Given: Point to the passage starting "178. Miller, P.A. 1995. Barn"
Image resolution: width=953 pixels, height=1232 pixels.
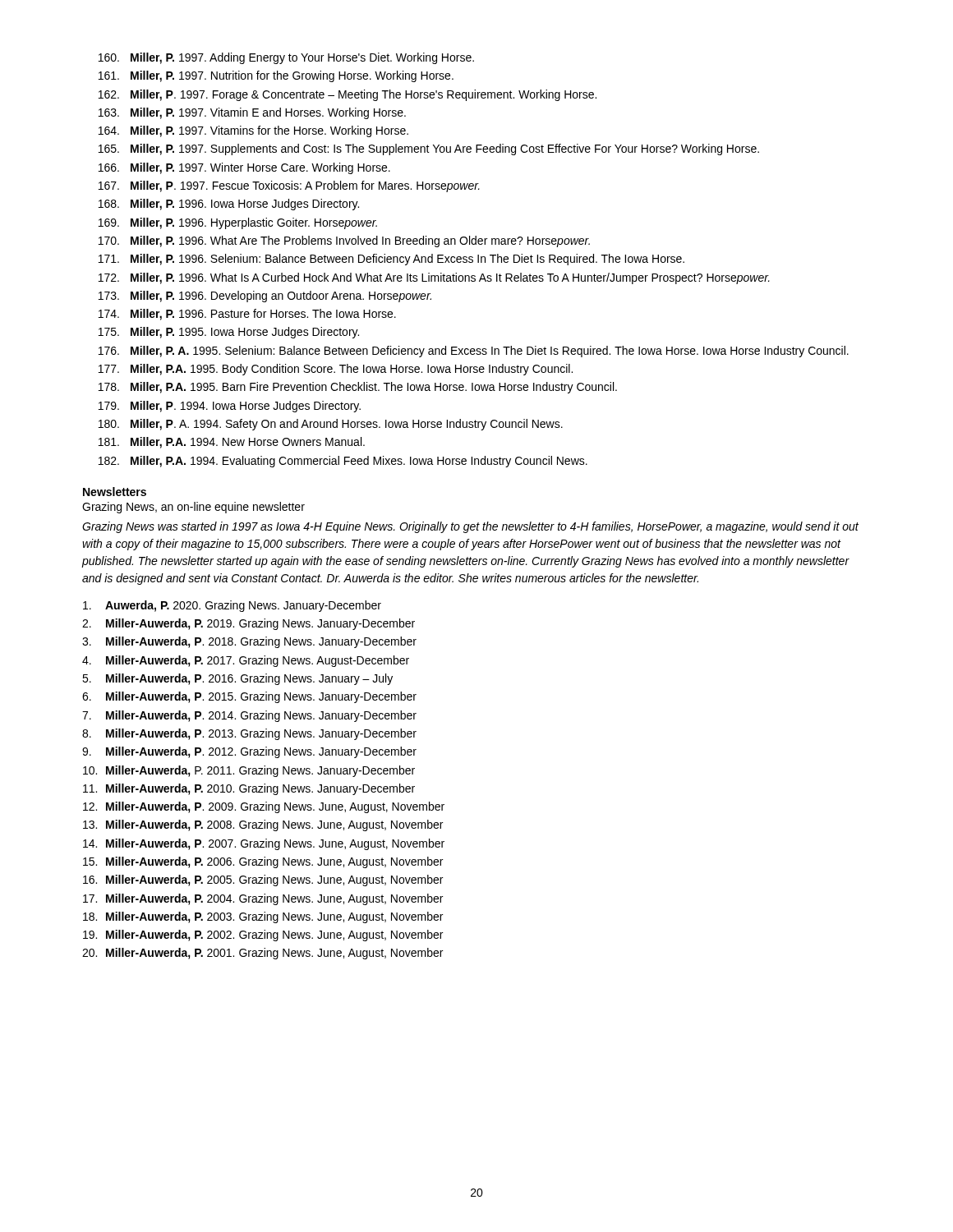Looking at the screenshot, I should 476,387.
